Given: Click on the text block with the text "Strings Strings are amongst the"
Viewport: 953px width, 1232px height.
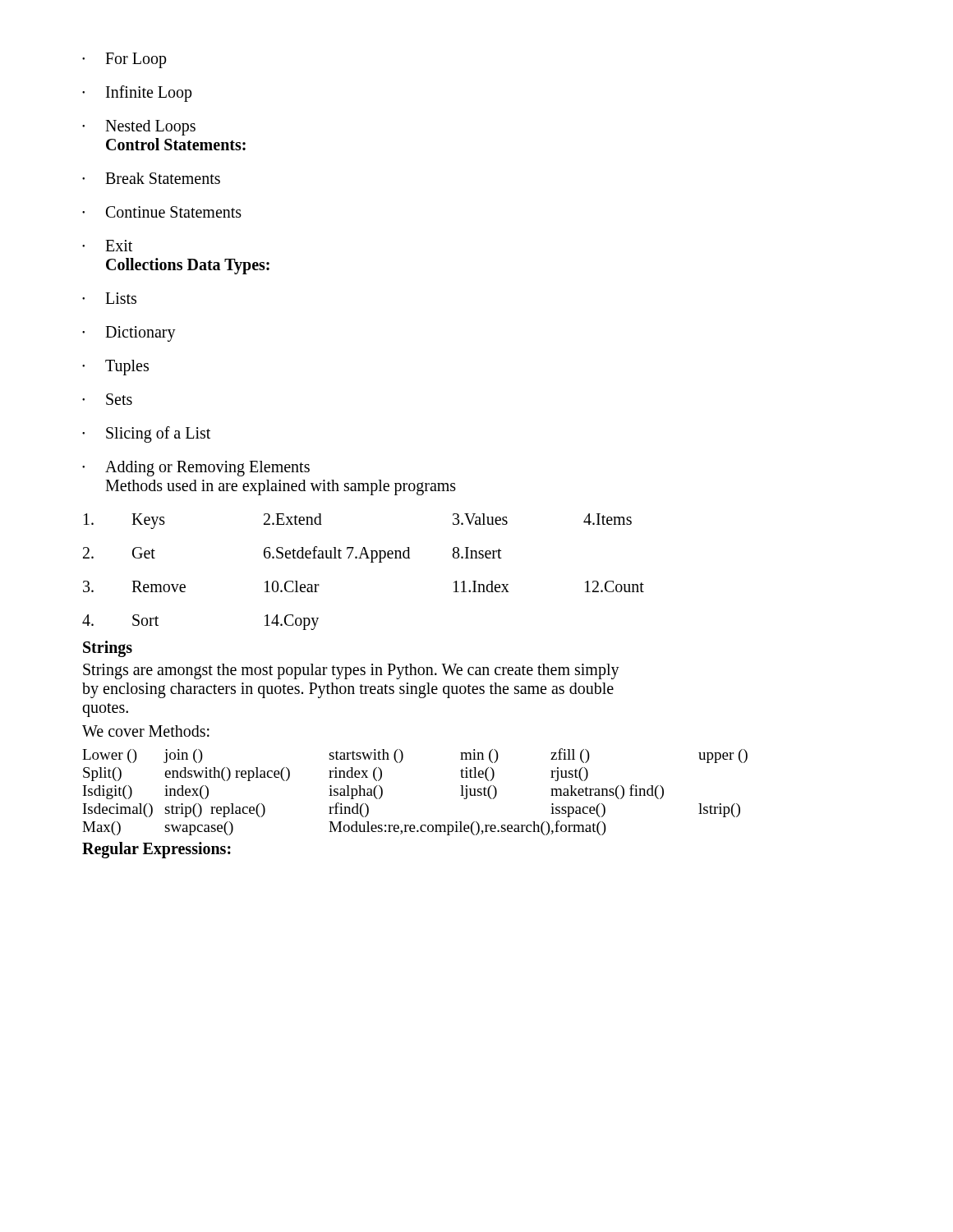Looking at the screenshot, I should click(485, 748).
